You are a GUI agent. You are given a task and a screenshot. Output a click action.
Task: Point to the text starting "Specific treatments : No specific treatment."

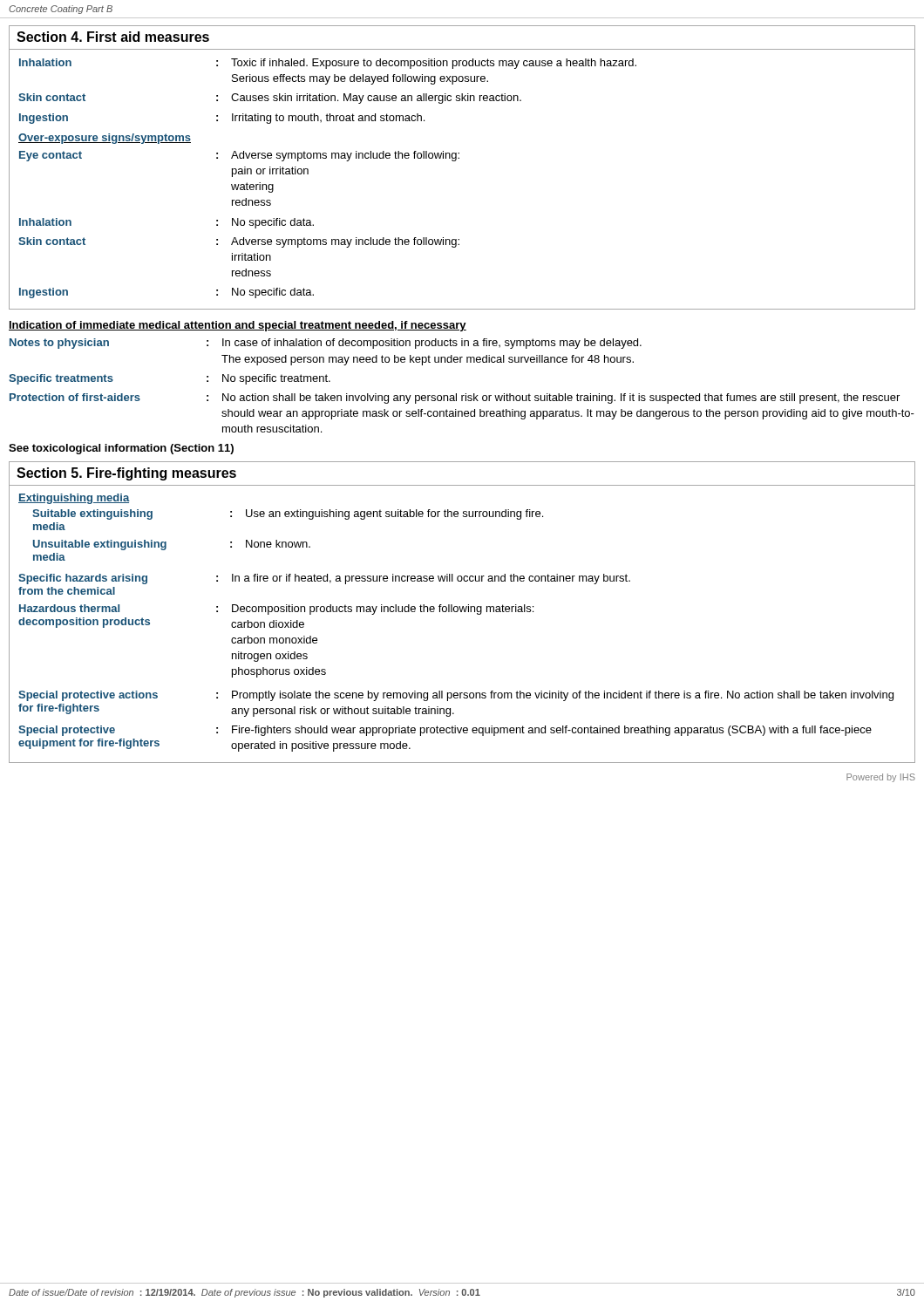(72, 379)
